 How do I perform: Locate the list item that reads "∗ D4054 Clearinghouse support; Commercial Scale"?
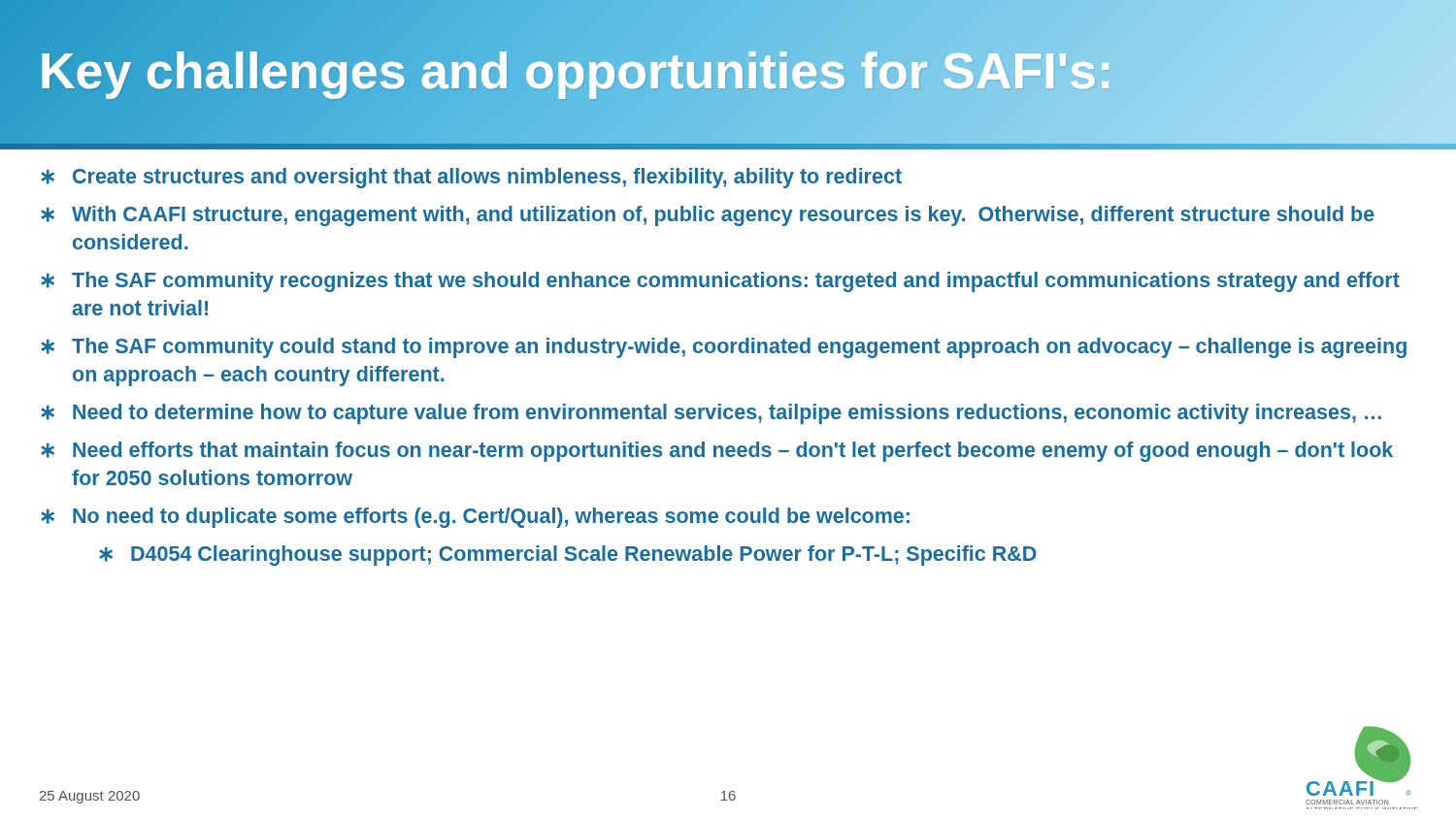pos(567,555)
